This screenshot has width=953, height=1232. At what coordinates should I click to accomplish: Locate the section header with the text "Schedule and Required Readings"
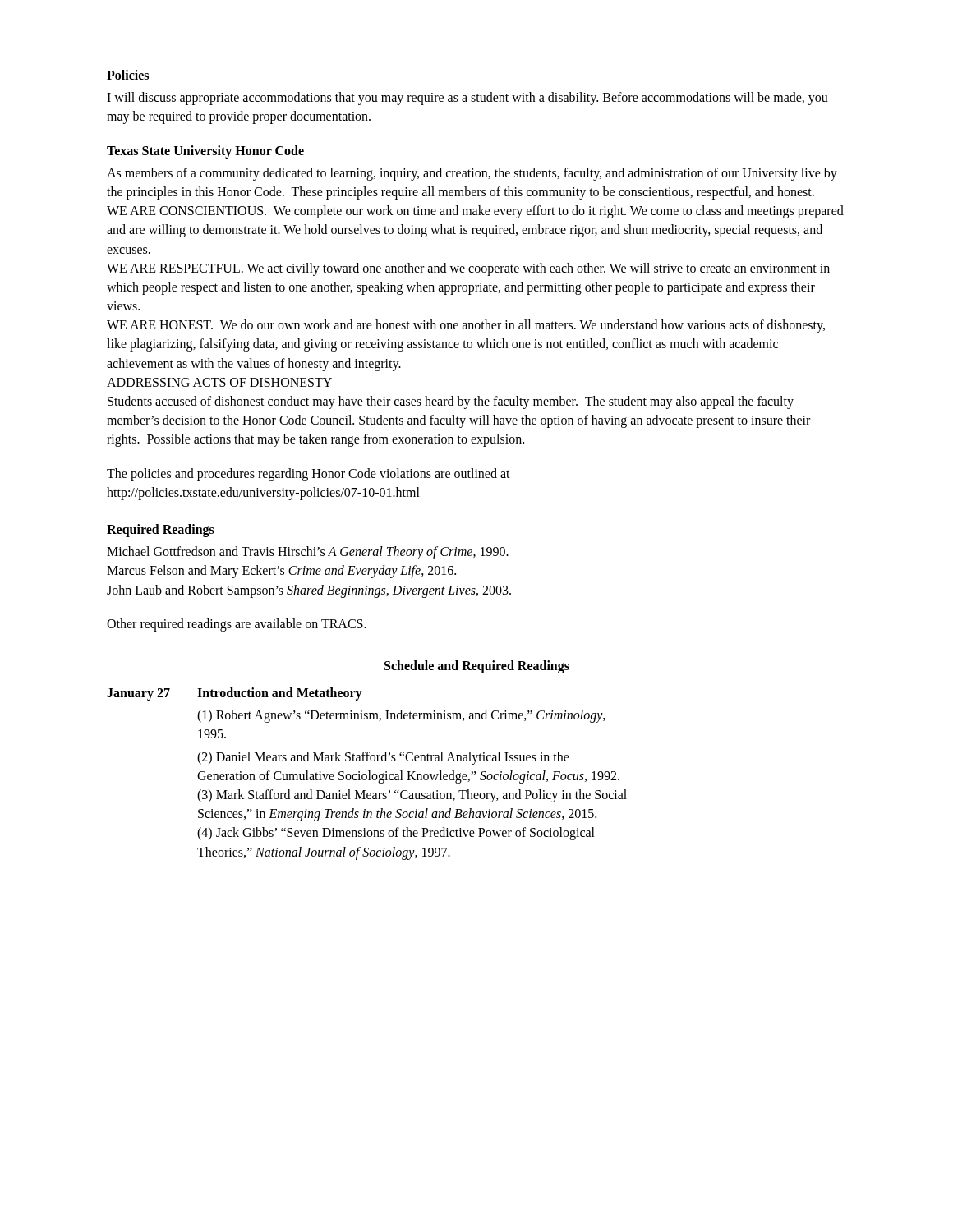pyautogui.click(x=476, y=666)
